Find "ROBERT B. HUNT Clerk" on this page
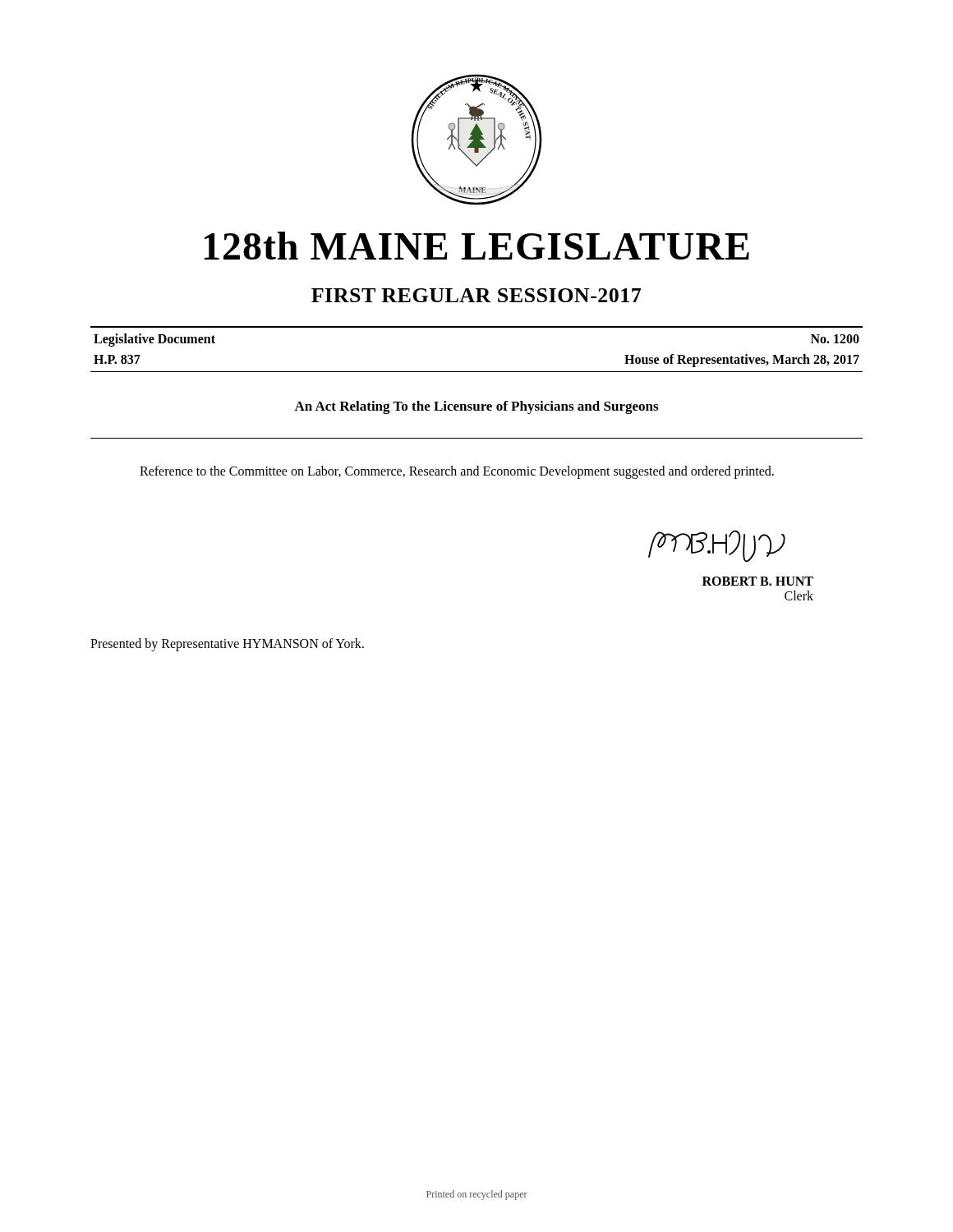 (758, 581)
